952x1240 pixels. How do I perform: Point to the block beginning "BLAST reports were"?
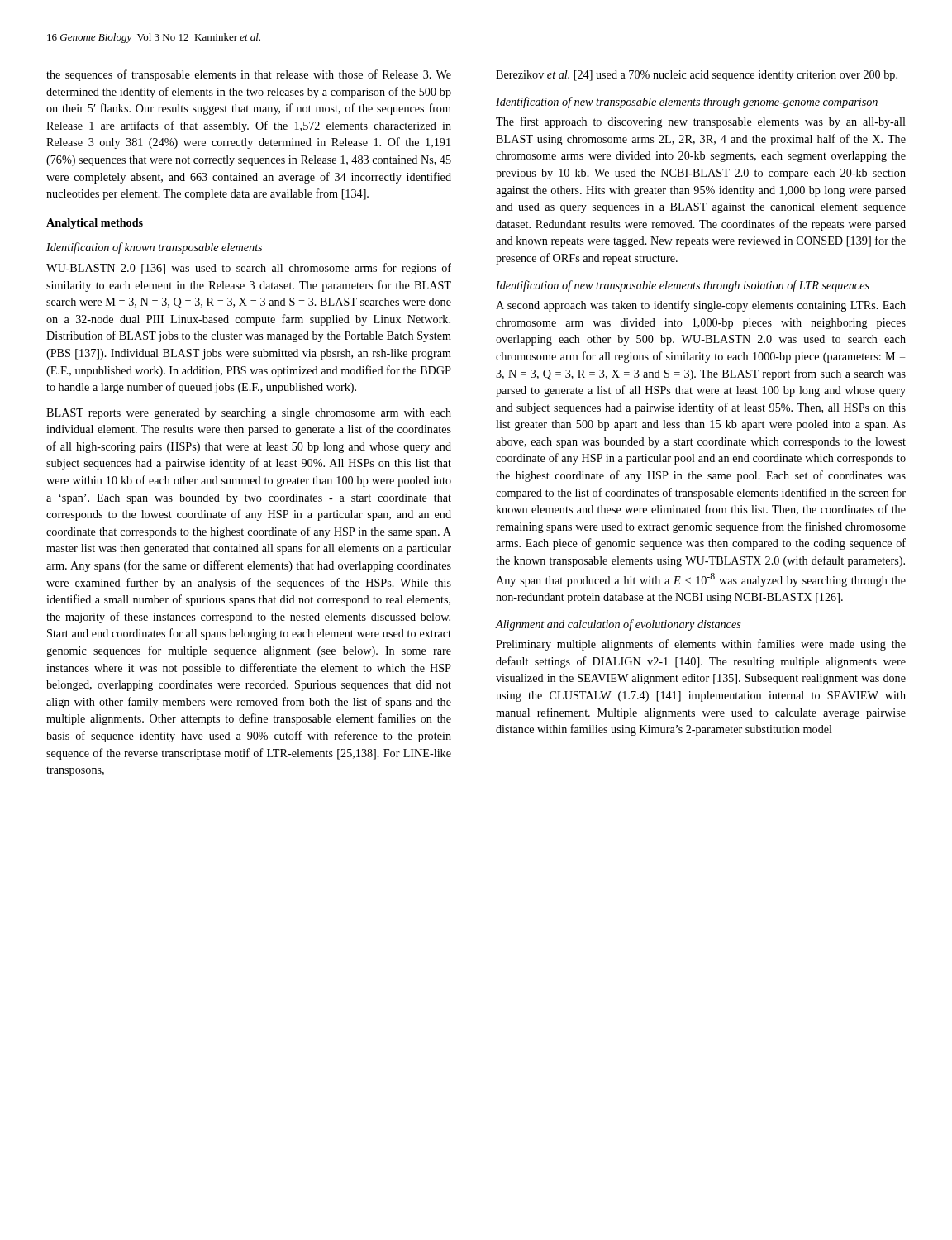[x=249, y=591]
